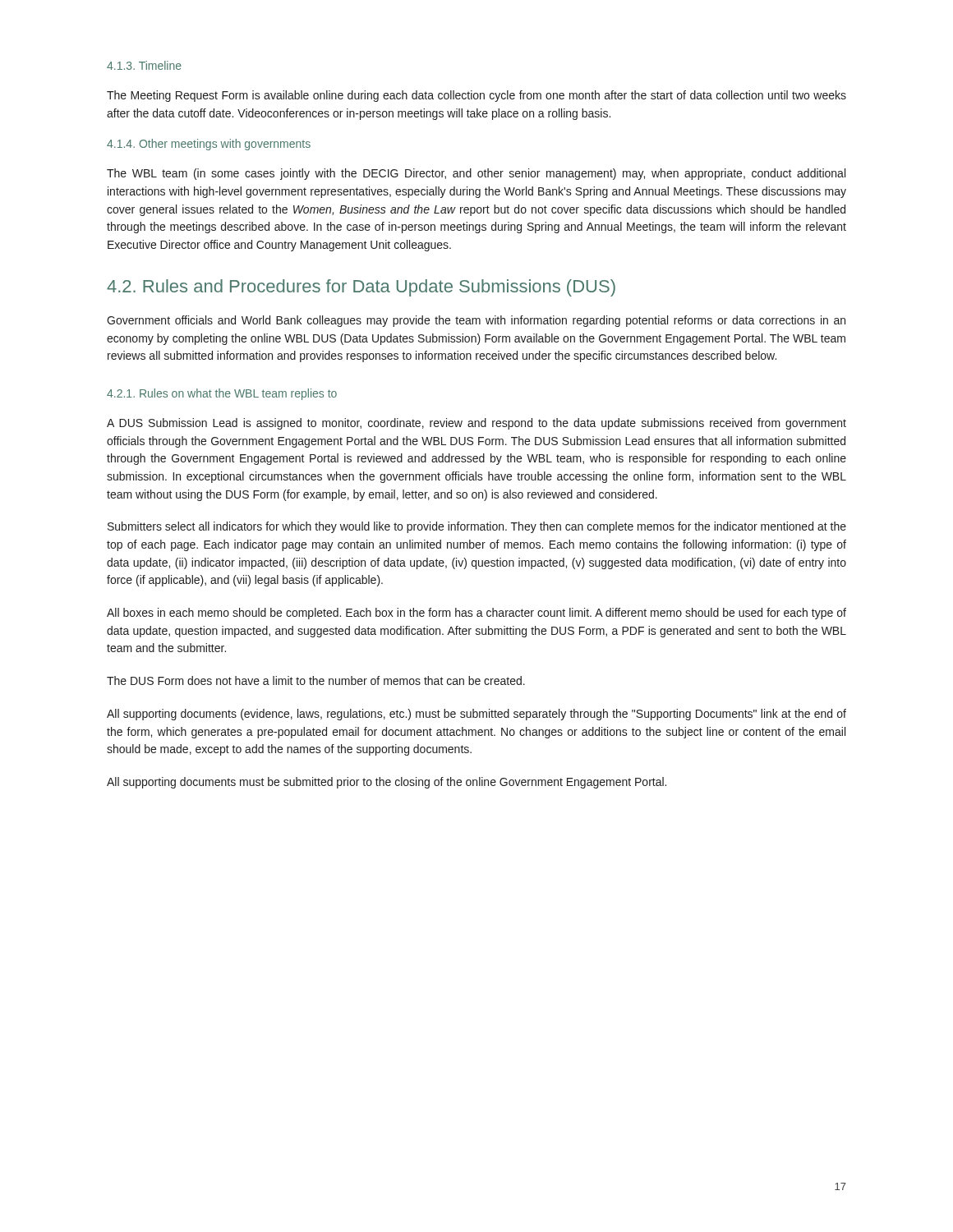Locate the text block that reads "Submitters select all indicators for"
The height and width of the screenshot is (1232, 953).
(x=476, y=554)
